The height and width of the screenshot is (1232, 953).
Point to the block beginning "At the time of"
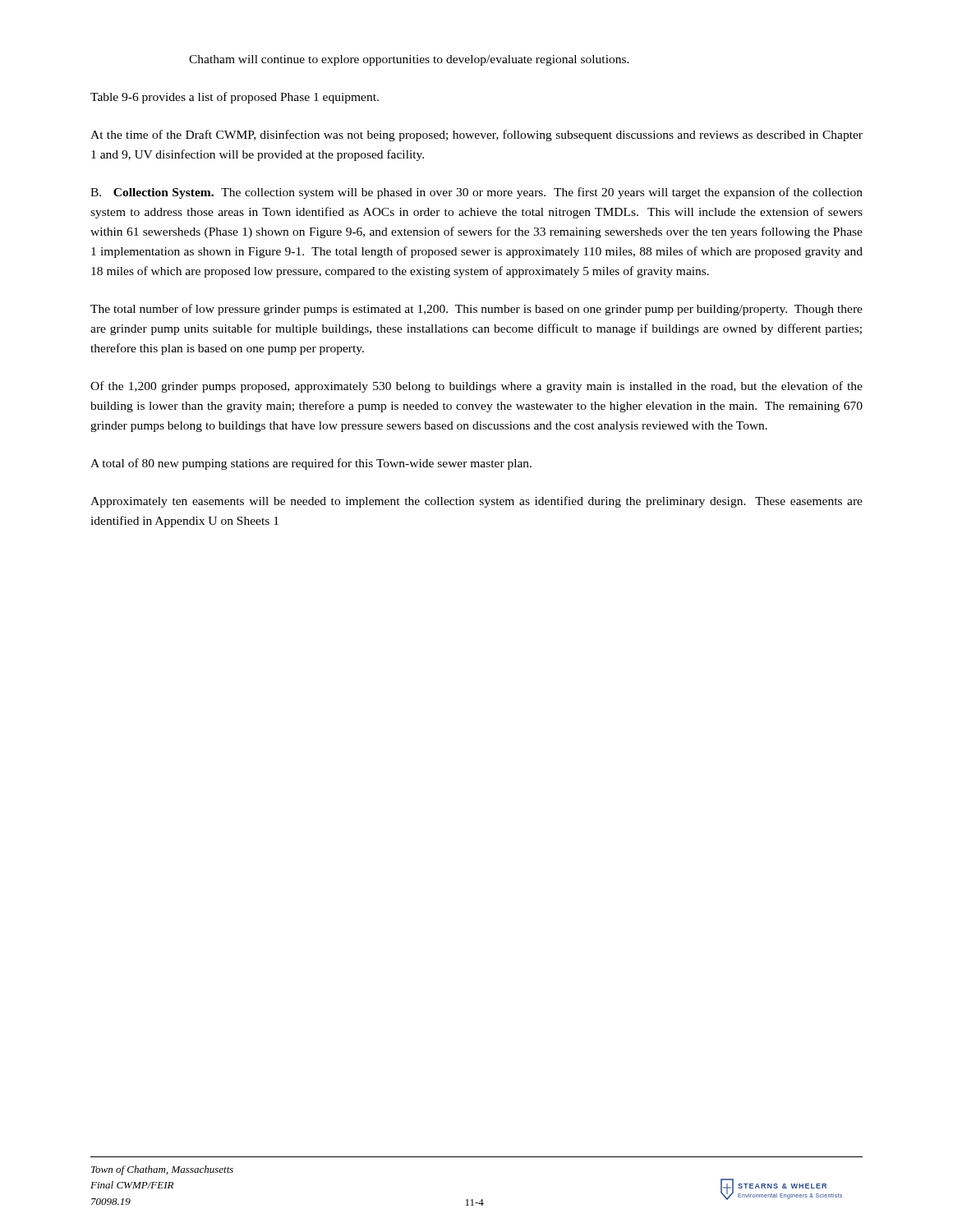click(x=476, y=144)
